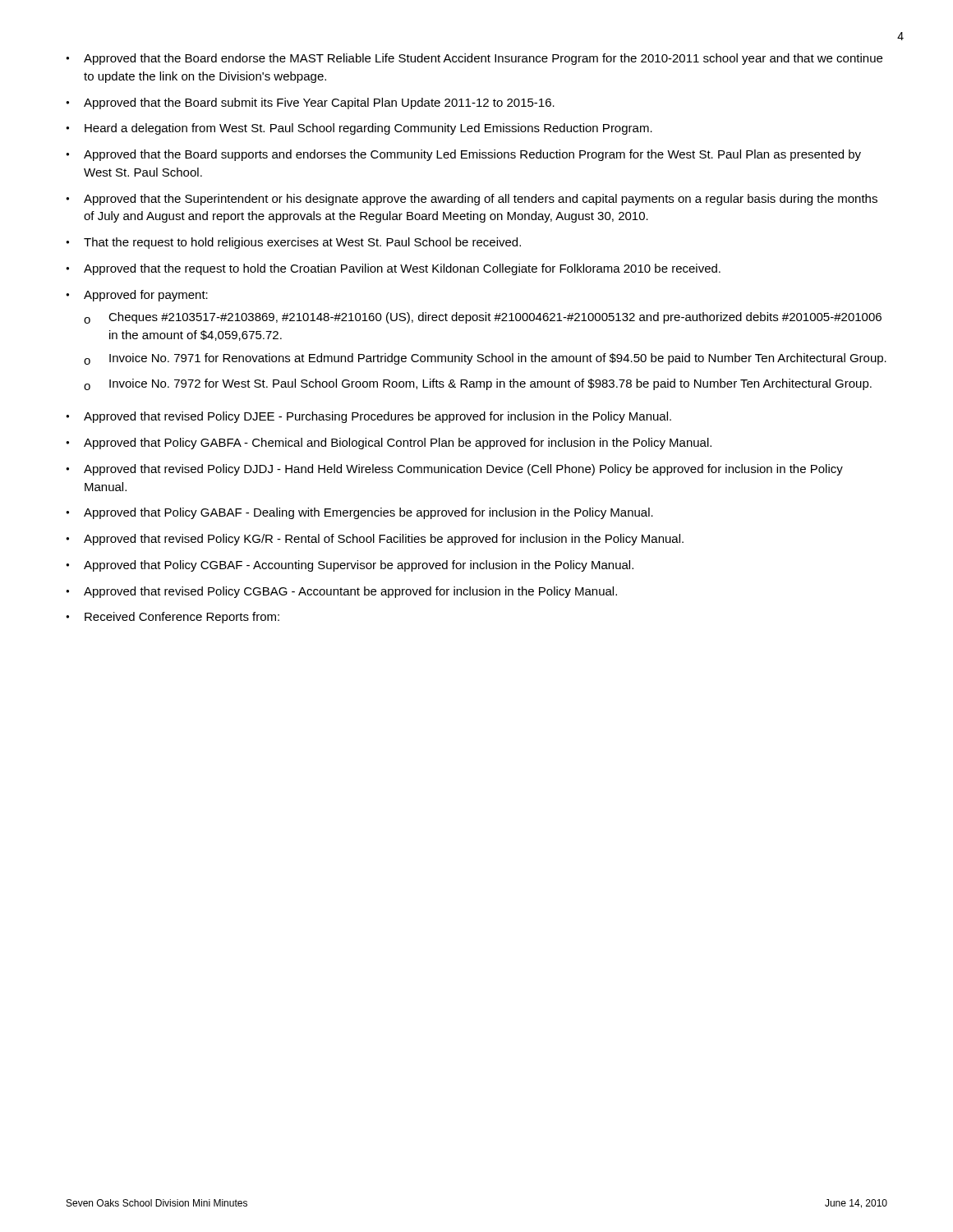Where is the passage that starts "● Approved for payment: o Cheques #2103517-#2103869, #210148-#210160"?
This screenshot has width=953, height=1232.
(x=137, y=296)
